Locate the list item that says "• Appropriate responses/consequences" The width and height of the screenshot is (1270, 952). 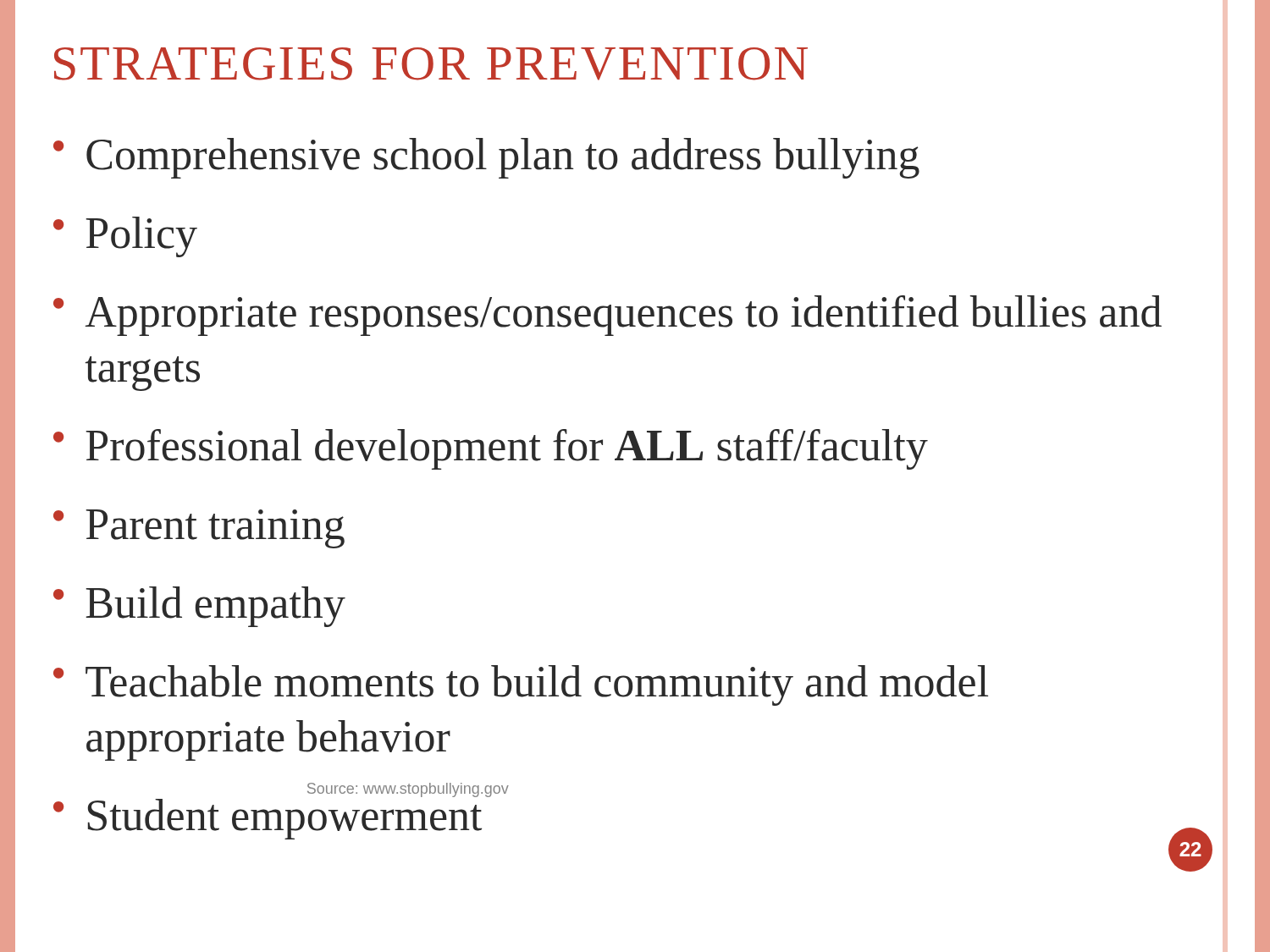click(618, 339)
